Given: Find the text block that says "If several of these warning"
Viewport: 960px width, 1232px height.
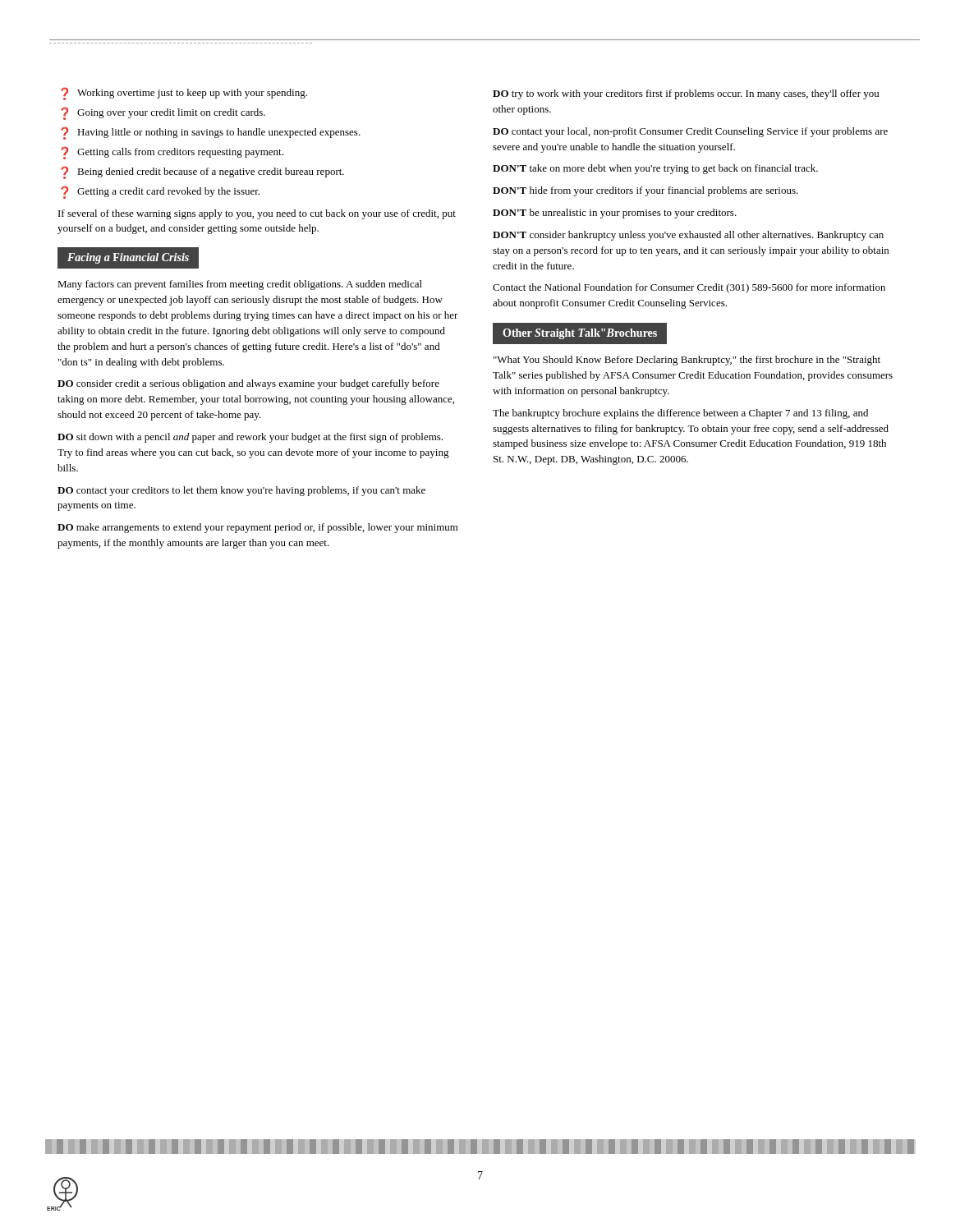Looking at the screenshot, I should (x=257, y=221).
